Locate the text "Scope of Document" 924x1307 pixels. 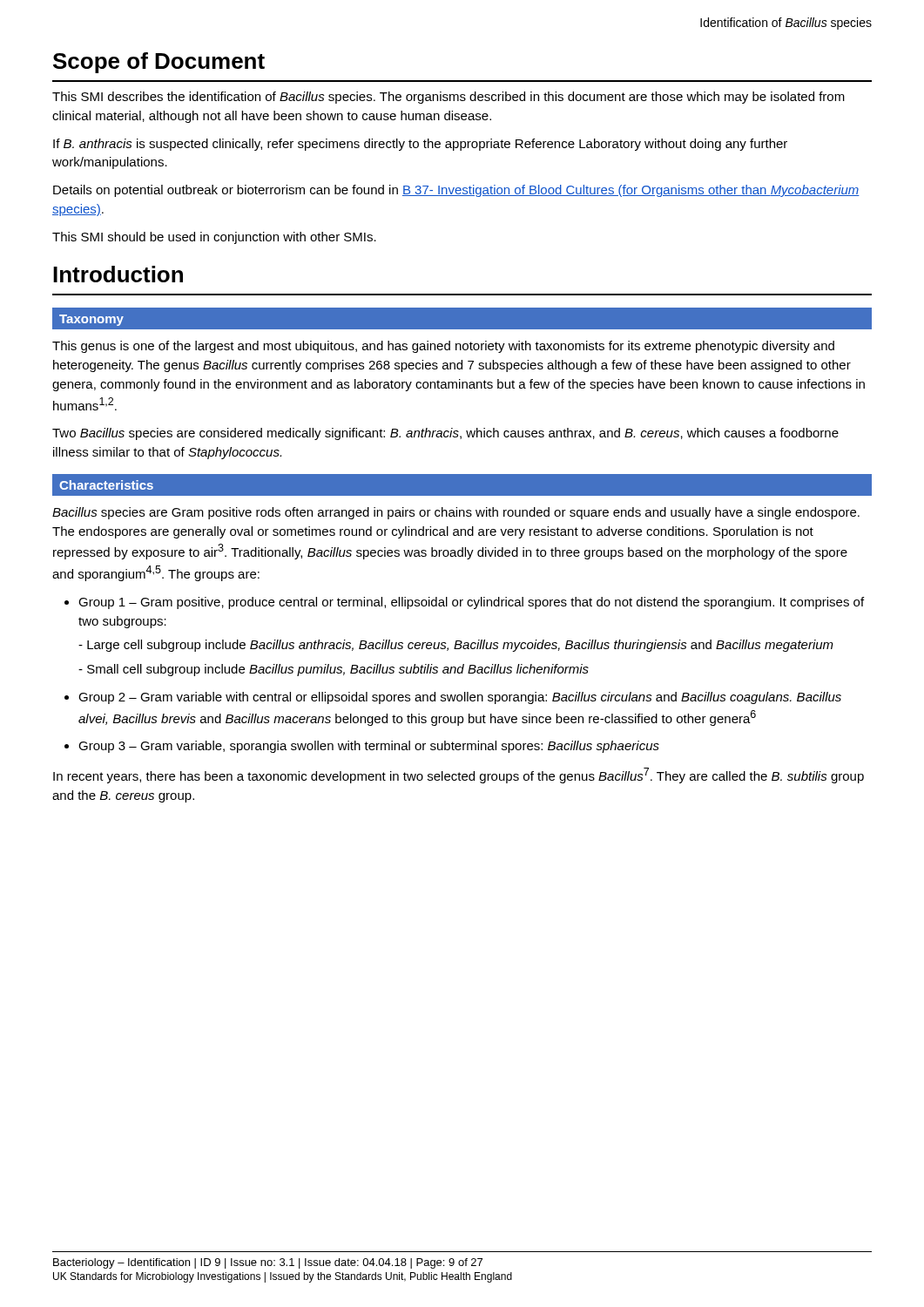(159, 63)
